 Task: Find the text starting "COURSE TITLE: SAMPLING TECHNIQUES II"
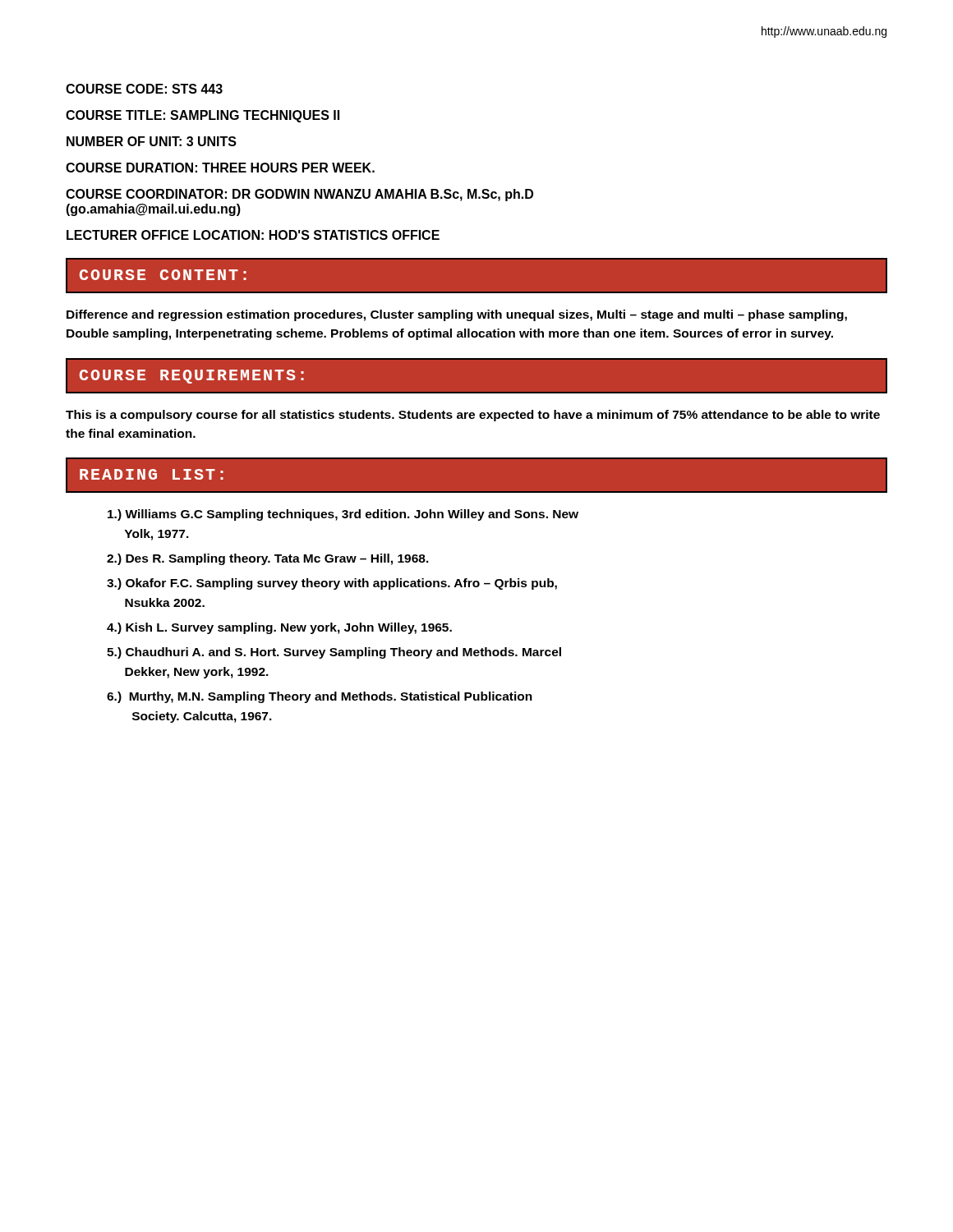(x=203, y=115)
